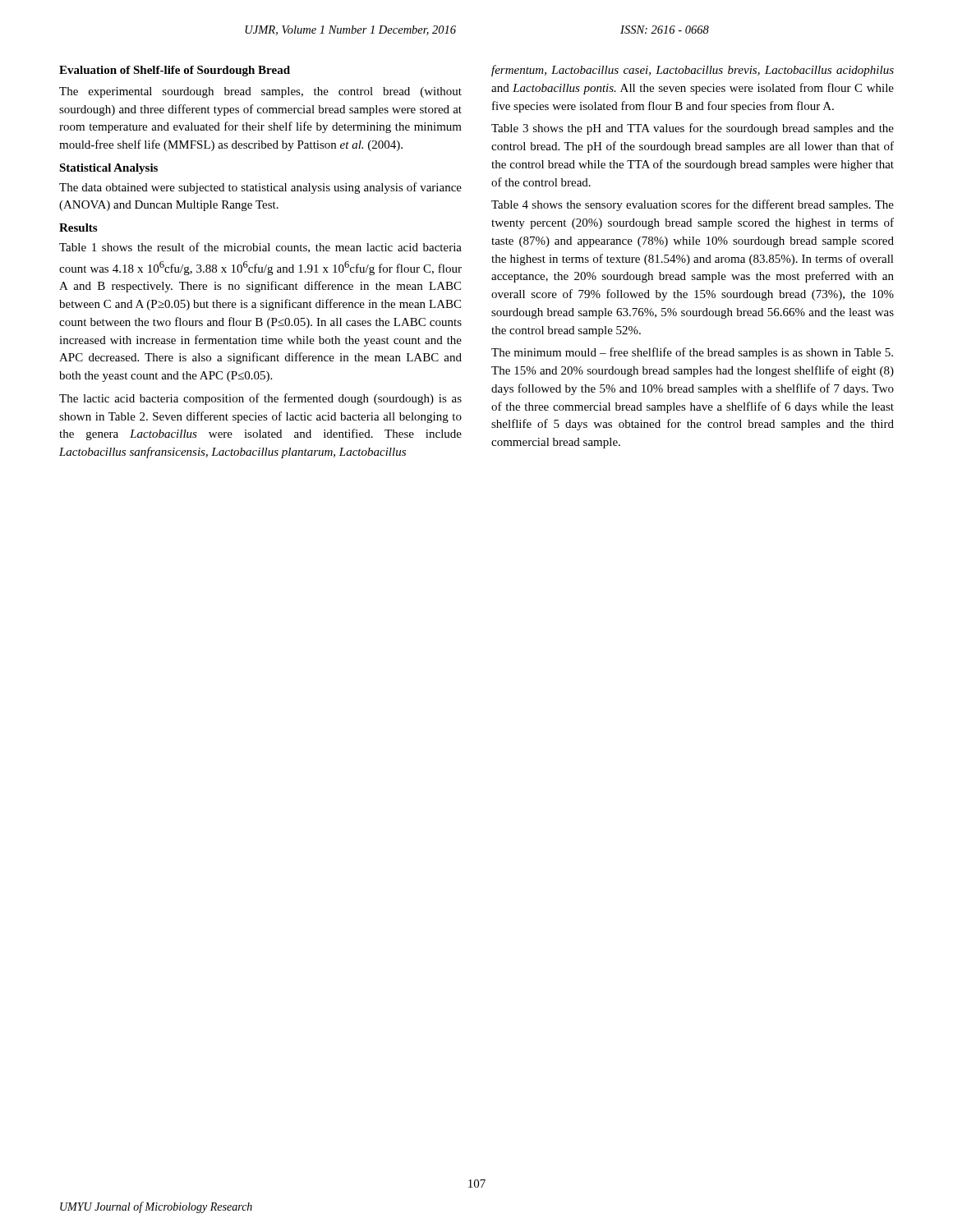Screen dimensions: 1232x953
Task: Find the text block that reads "The lactic acid"
Action: (260, 425)
